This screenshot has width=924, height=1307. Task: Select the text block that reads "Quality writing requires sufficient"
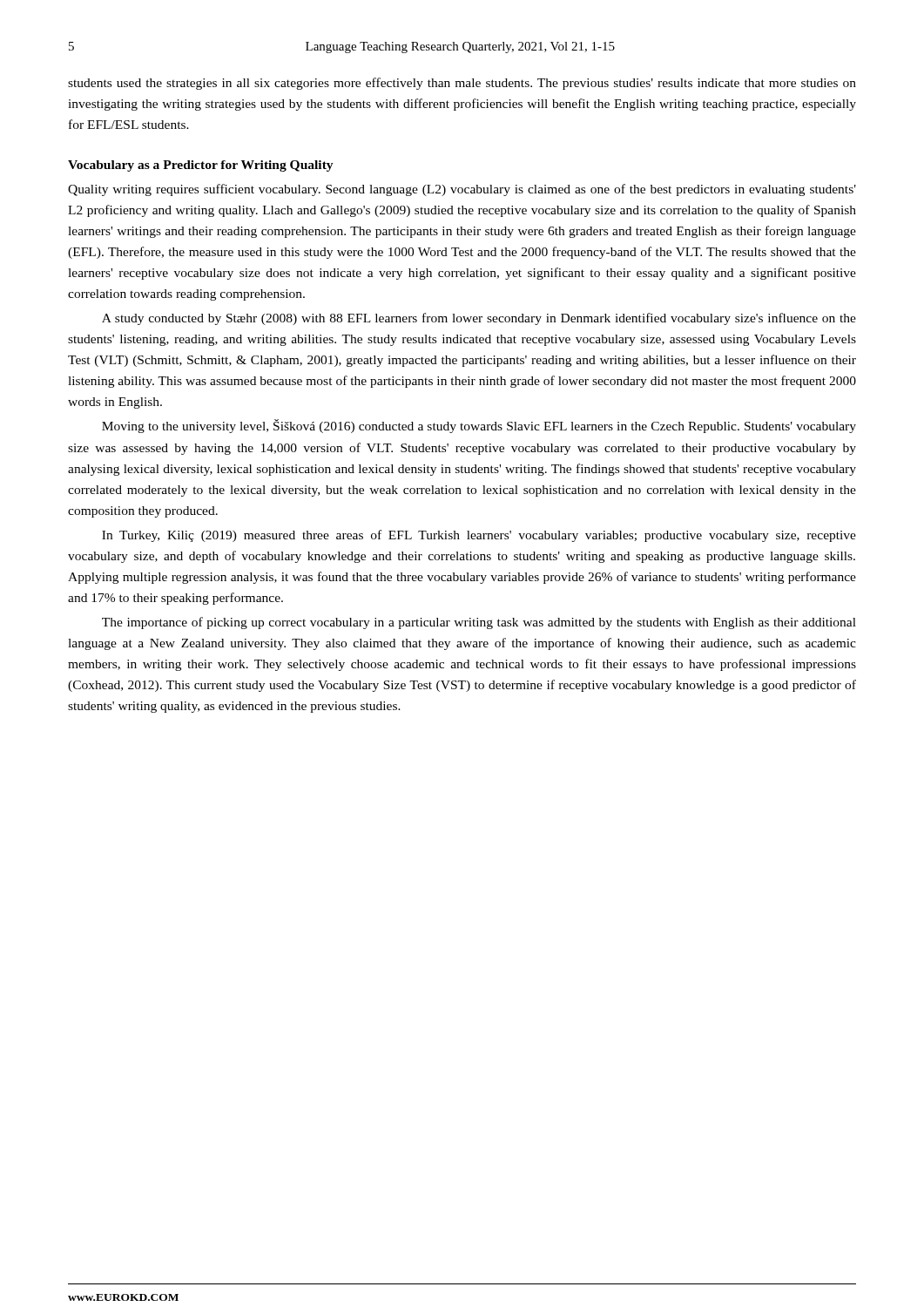coord(462,242)
